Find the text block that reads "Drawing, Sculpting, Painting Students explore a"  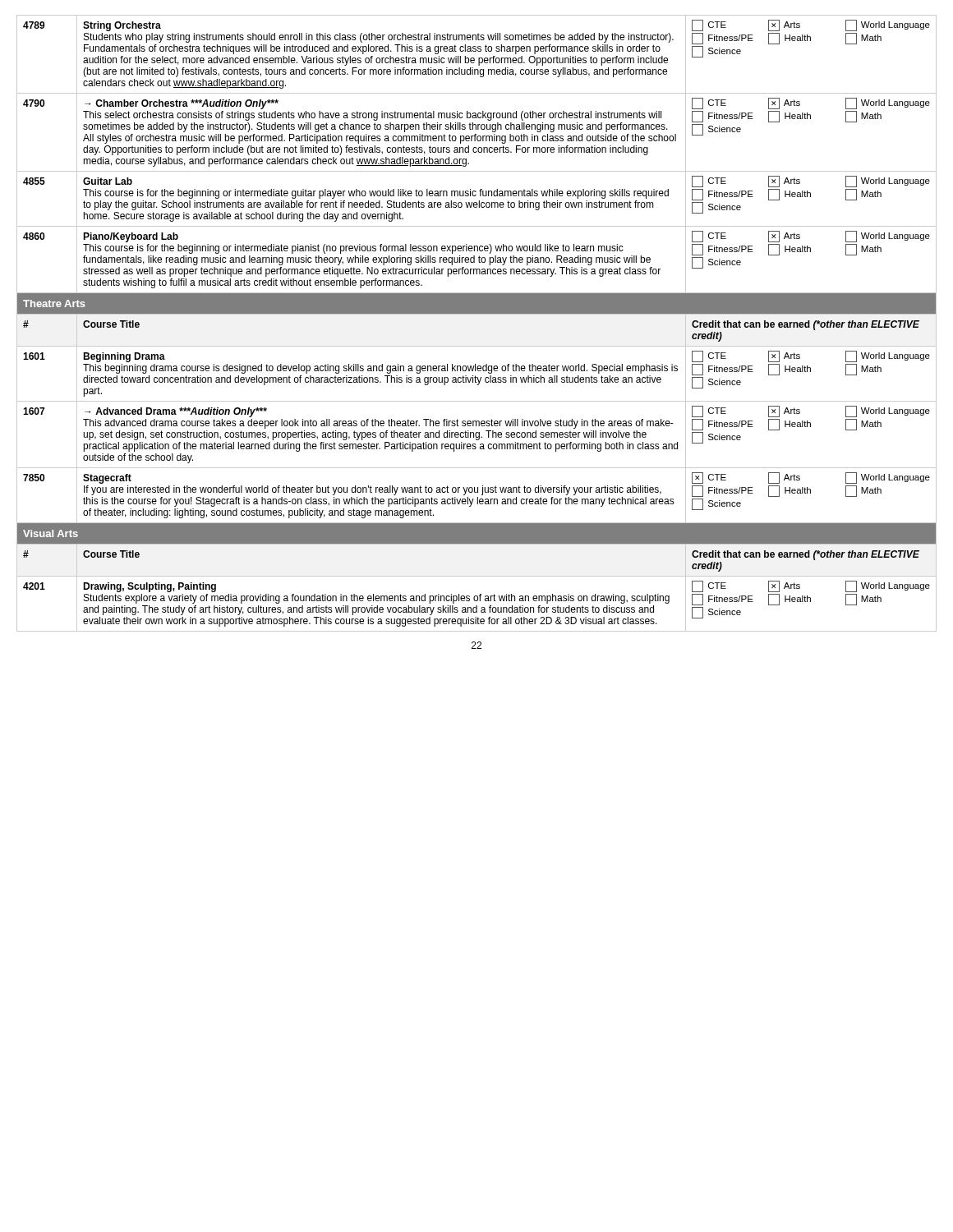[376, 604]
